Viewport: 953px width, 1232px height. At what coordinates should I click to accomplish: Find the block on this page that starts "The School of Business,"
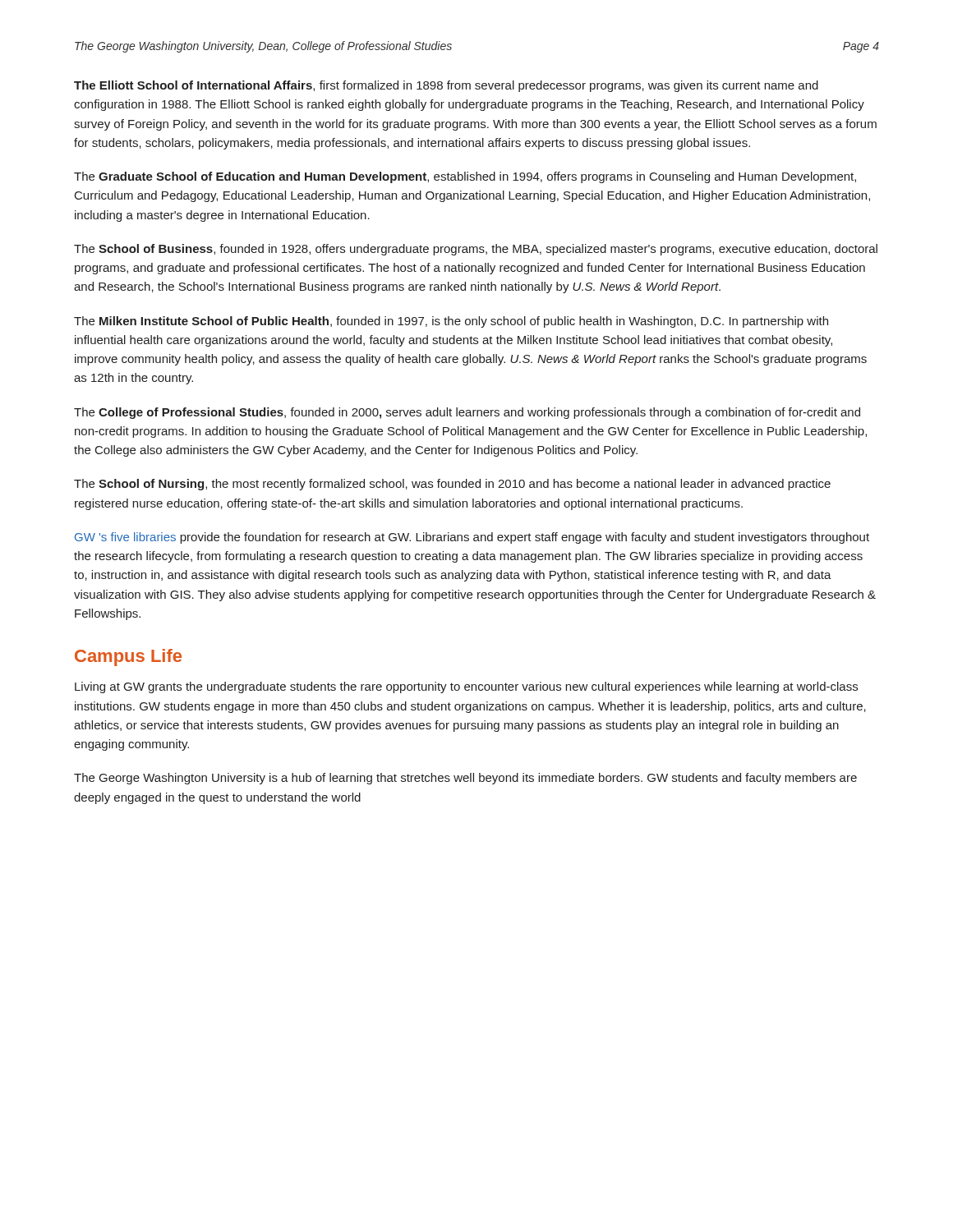click(476, 267)
